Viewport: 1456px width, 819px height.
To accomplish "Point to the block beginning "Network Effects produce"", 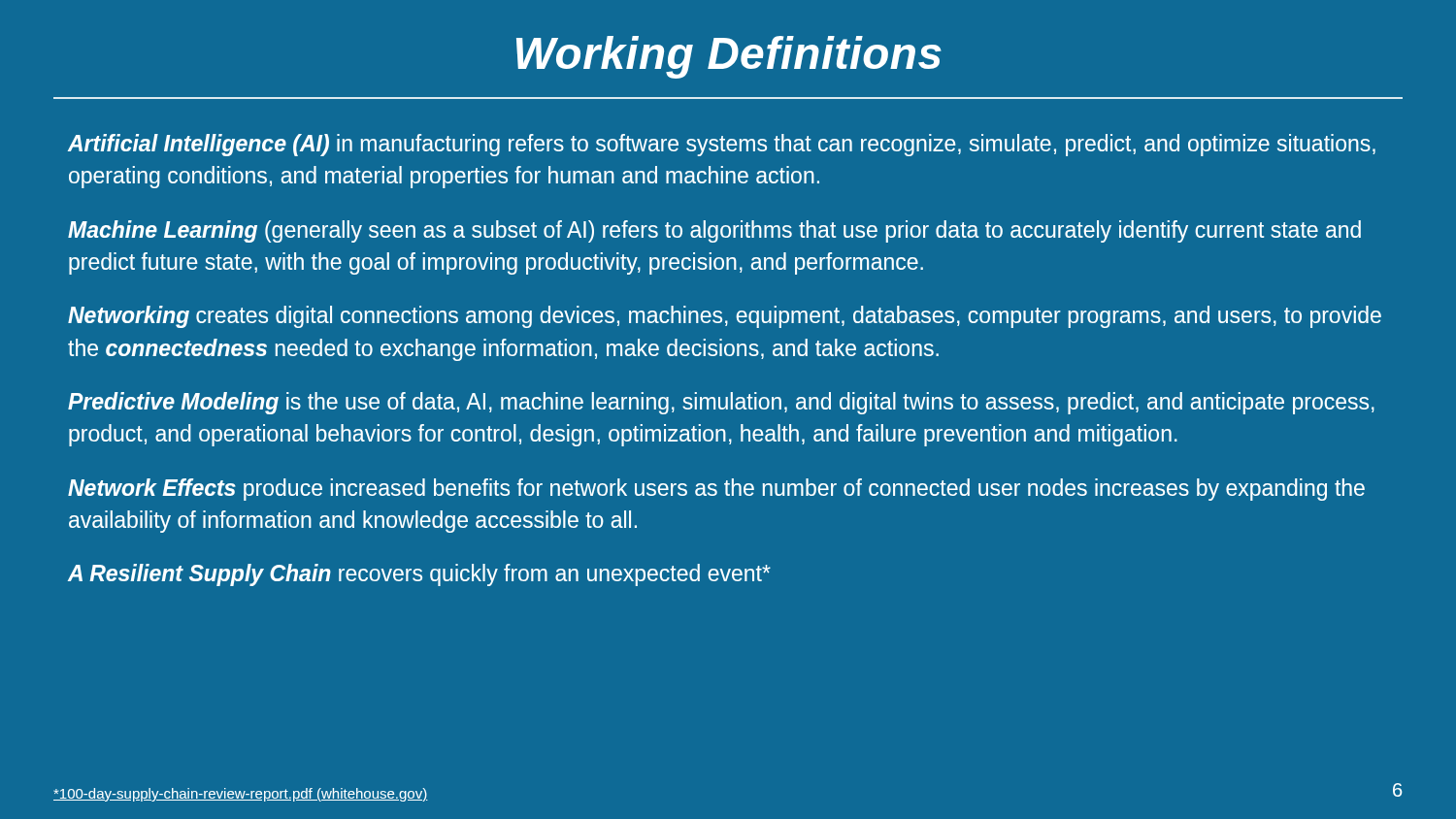I will click(717, 504).
